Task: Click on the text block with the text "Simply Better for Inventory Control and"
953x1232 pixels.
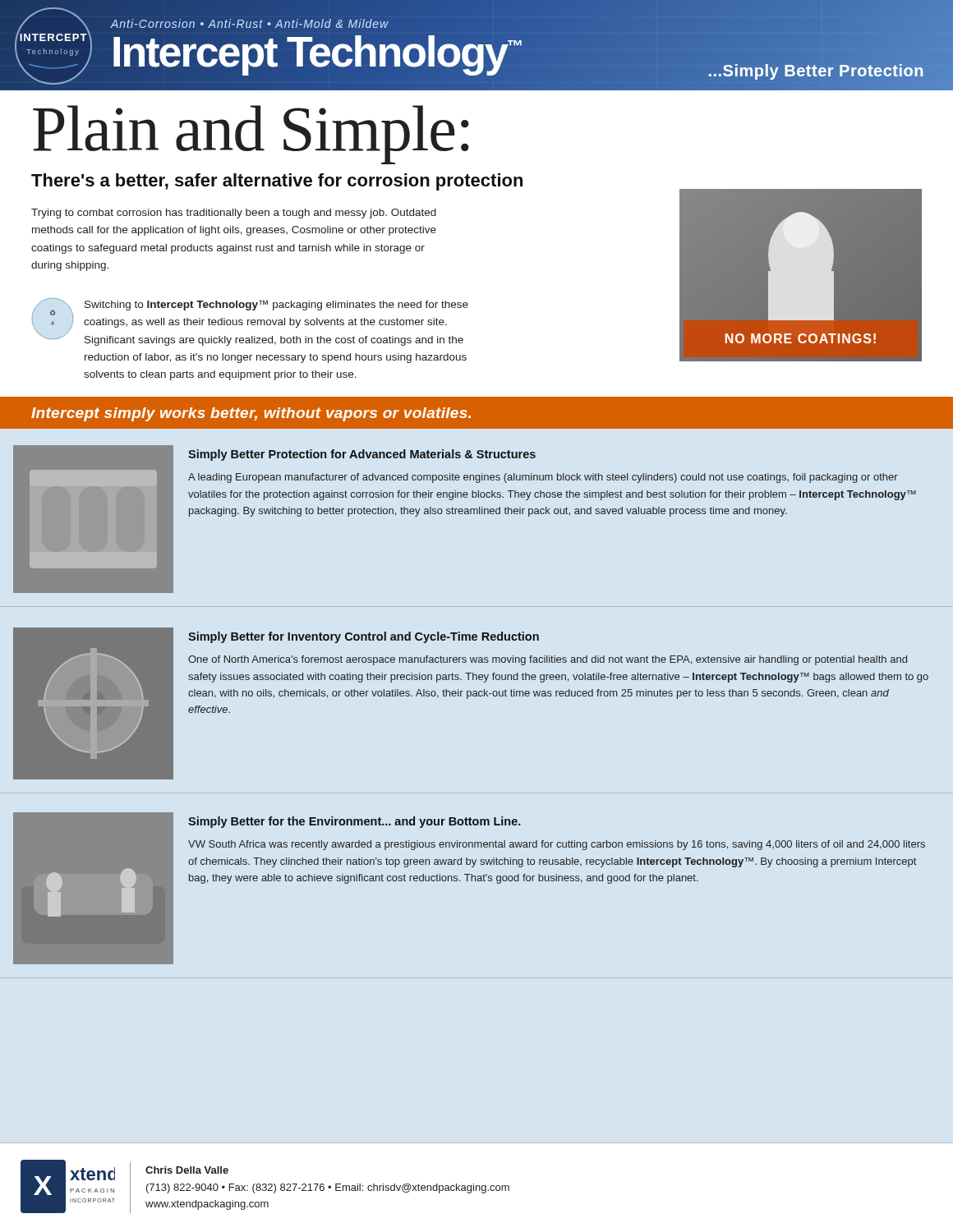Action: point(559,671)
